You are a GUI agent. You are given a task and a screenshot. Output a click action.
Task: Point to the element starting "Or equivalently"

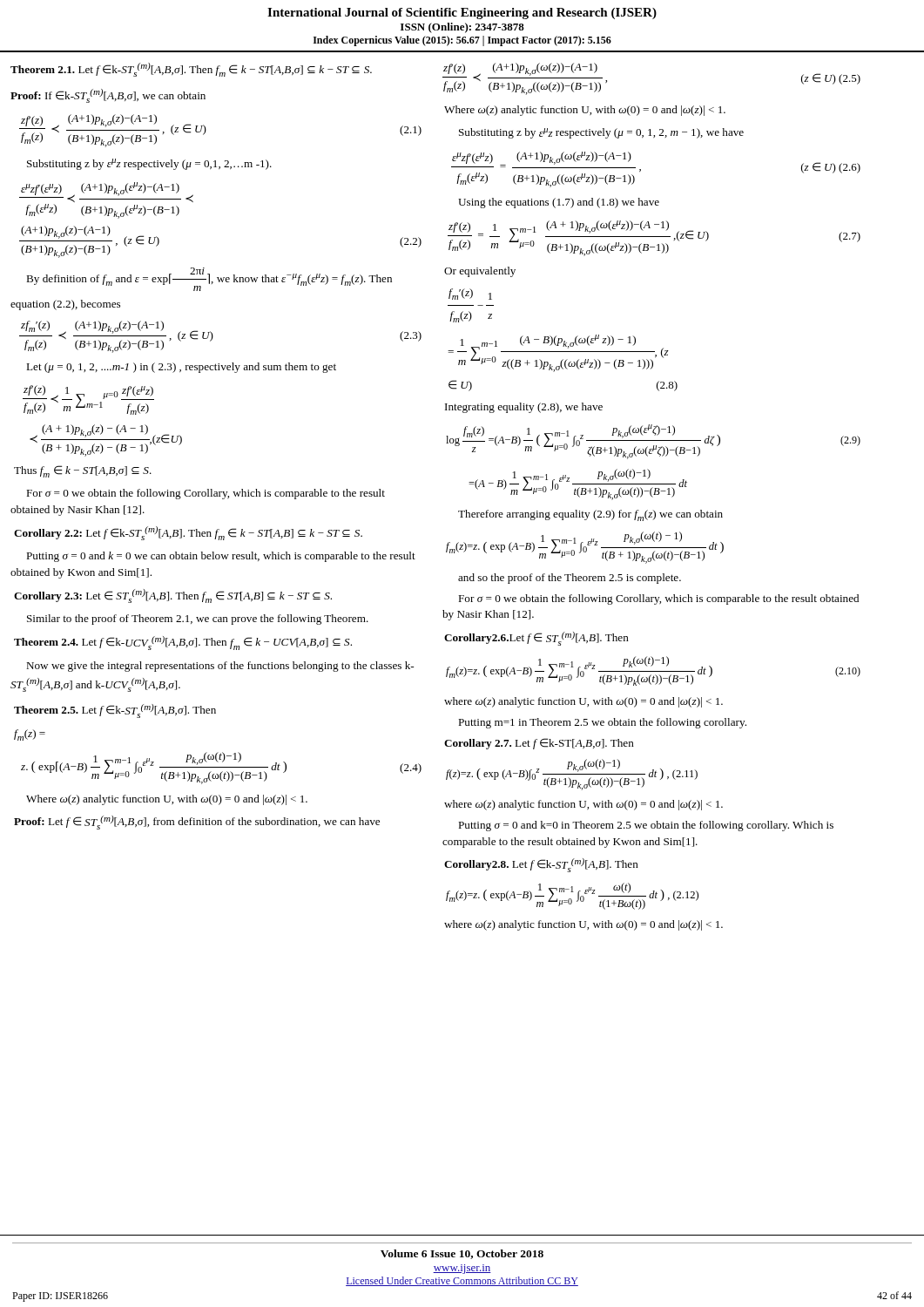click(480, 270)
